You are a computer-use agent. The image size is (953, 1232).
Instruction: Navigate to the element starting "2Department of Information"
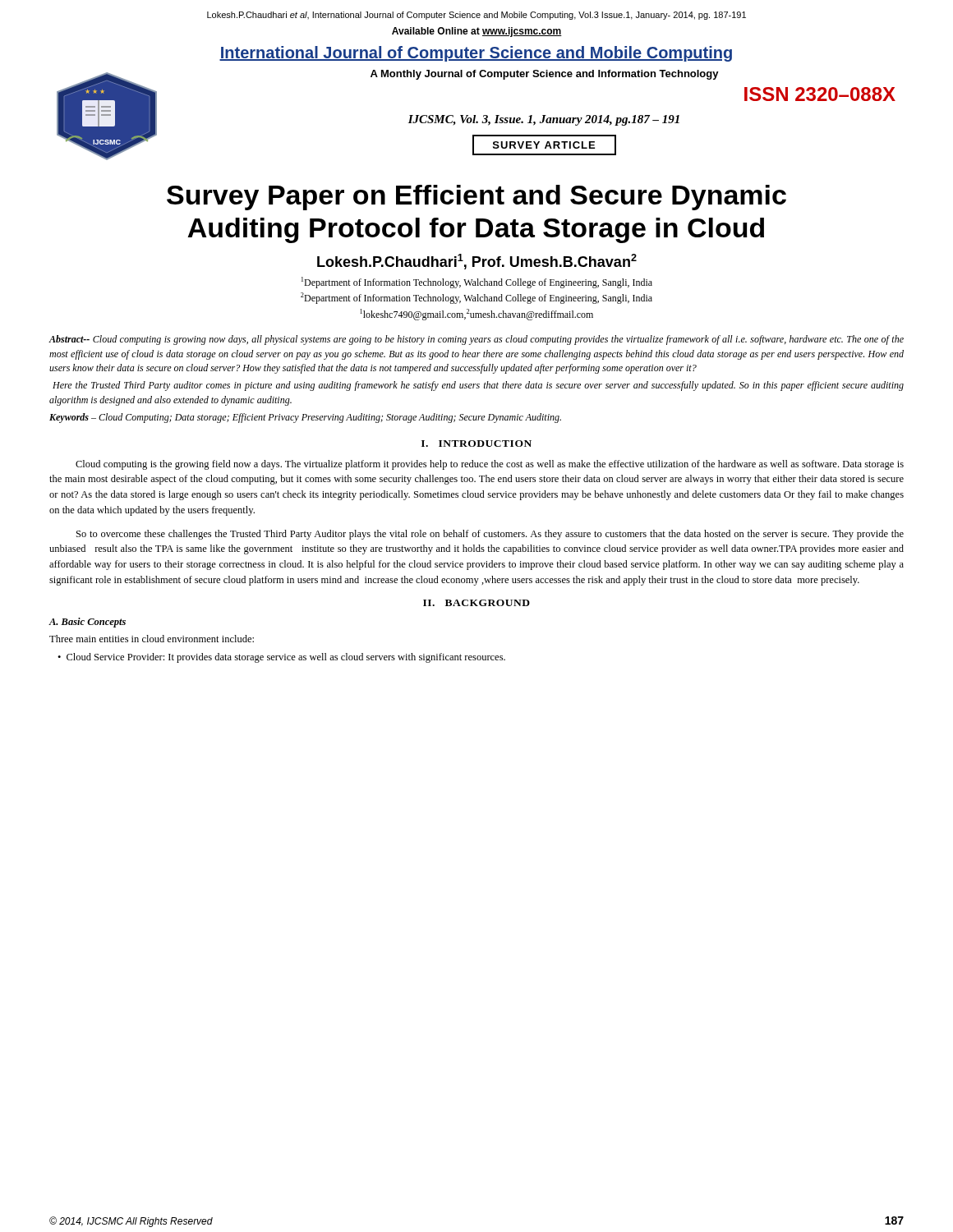pyautogui.click(x=476, y=298)
